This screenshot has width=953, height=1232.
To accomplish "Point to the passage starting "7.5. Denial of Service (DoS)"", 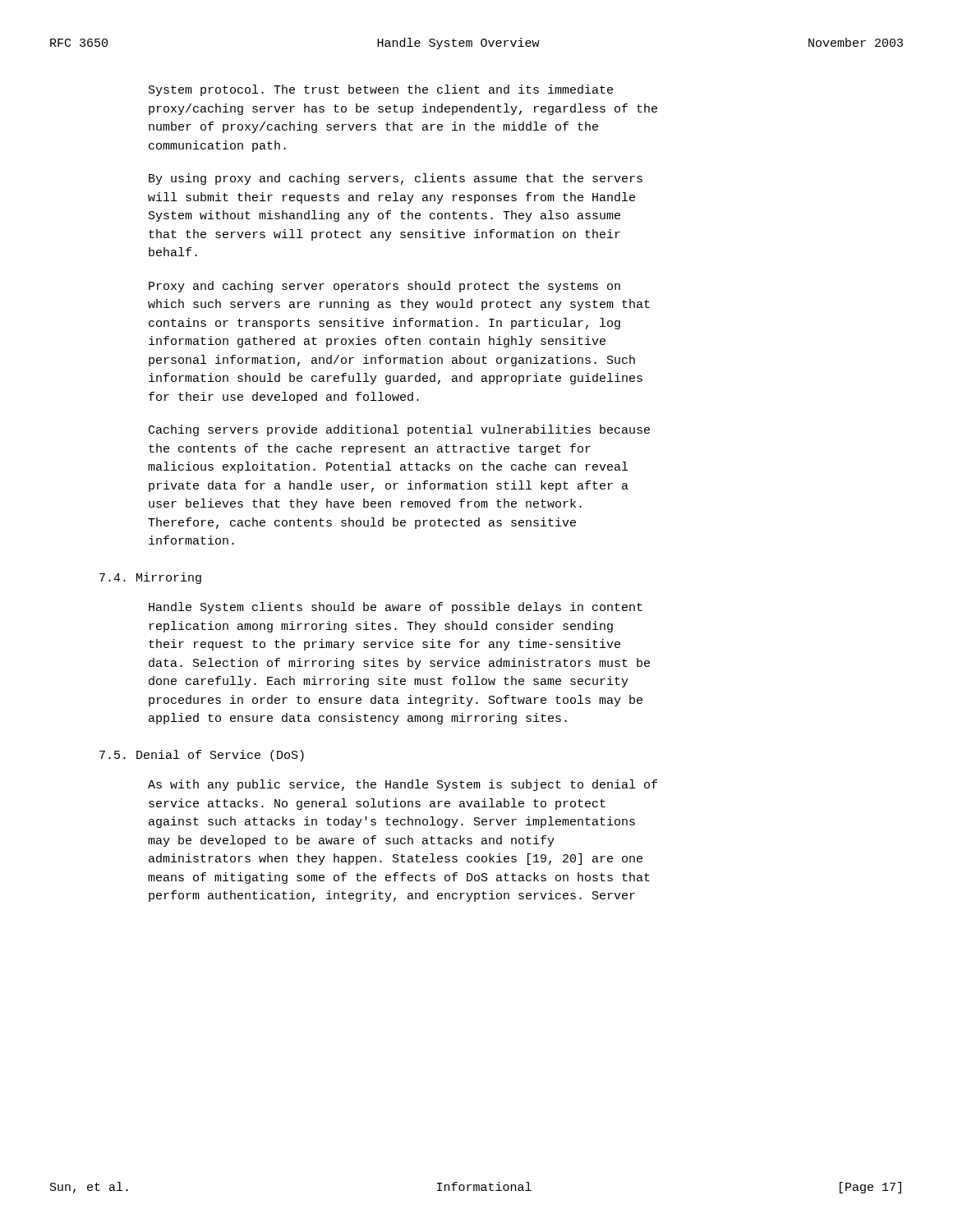I will [202, 756].
